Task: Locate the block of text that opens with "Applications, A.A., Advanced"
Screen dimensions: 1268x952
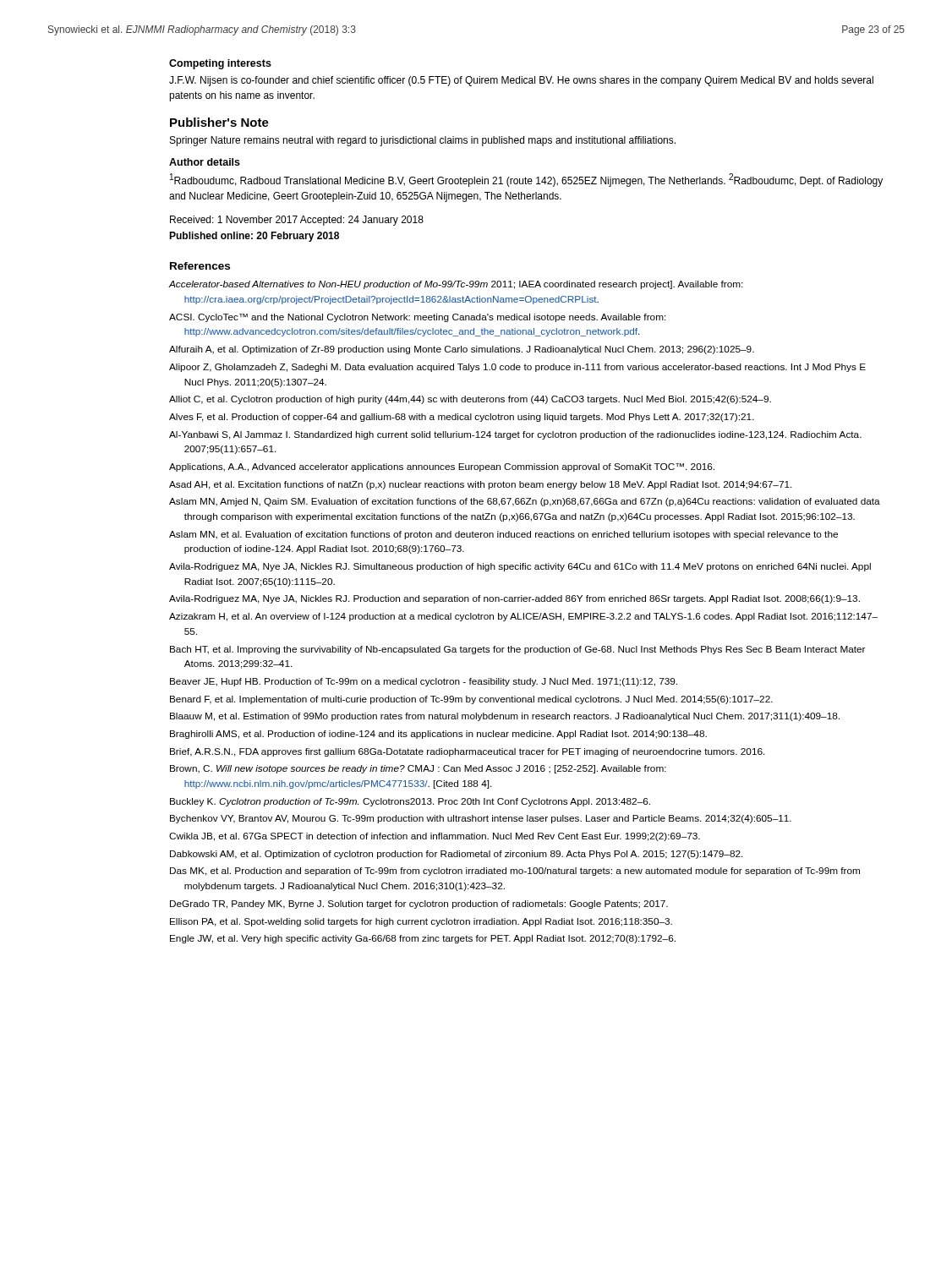Action: [x=442, y=467]
